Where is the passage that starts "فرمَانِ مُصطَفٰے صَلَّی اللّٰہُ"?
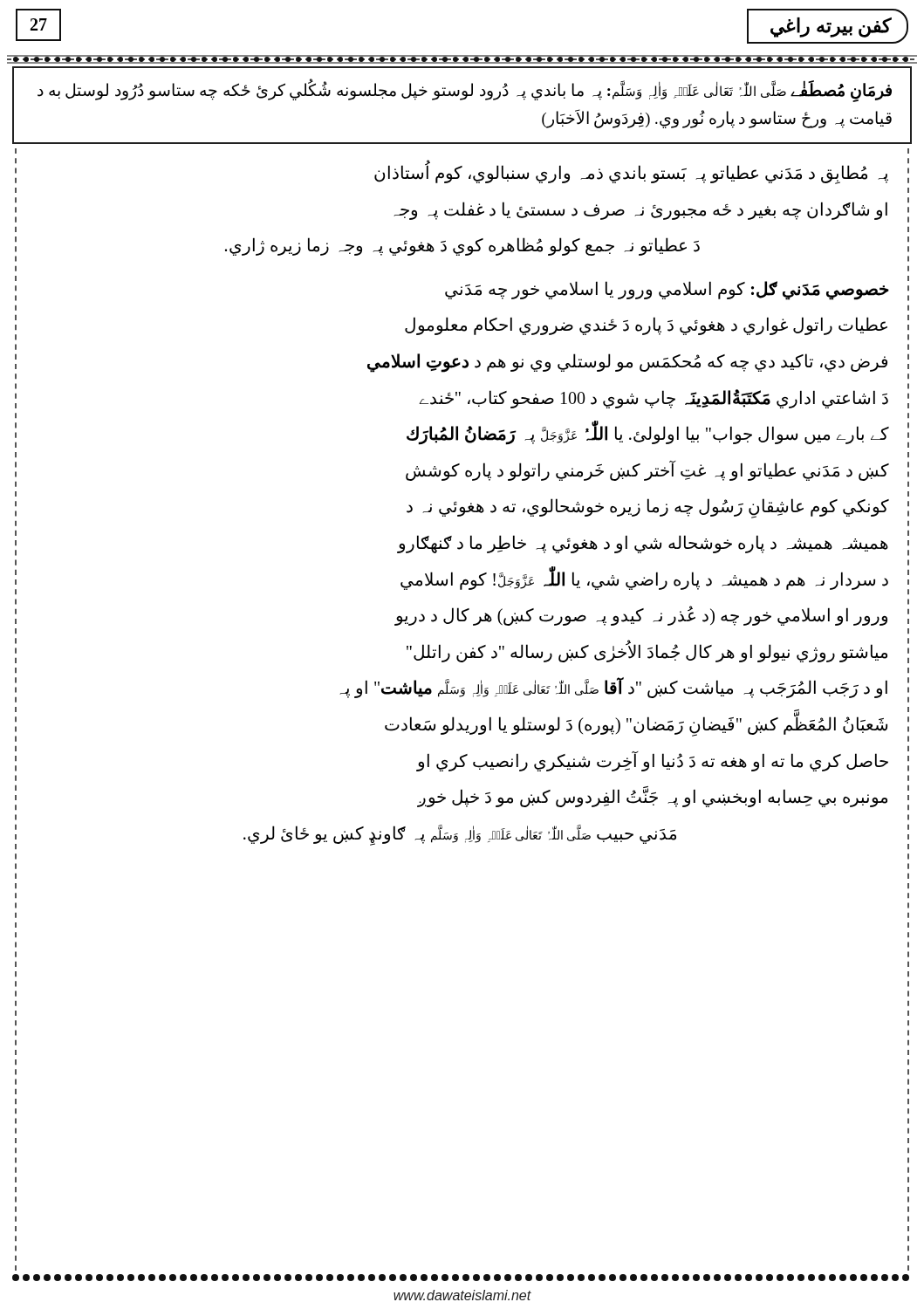The image size is (924, 1309). (465, 105)
